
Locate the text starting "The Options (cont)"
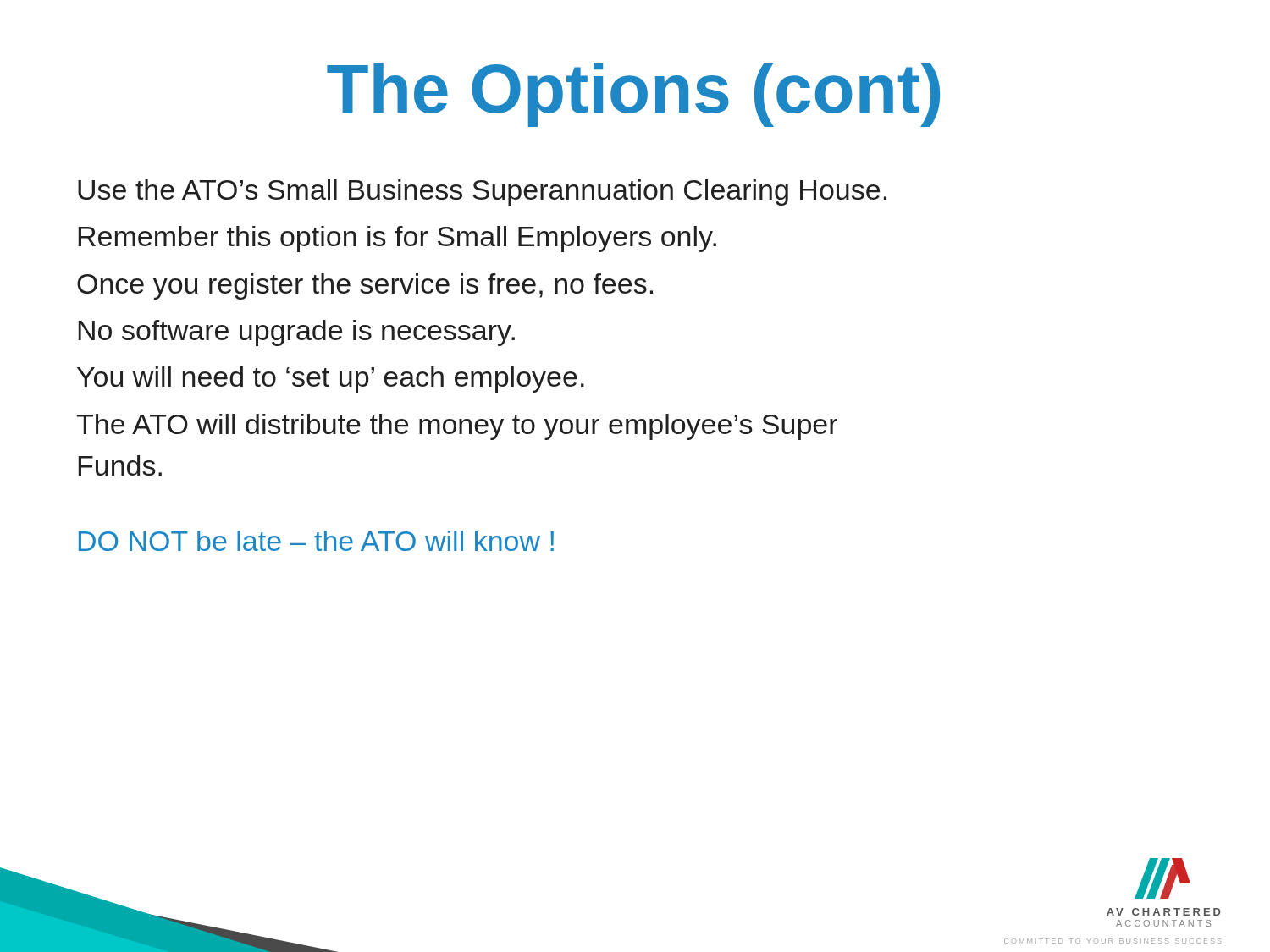[635, 88]
